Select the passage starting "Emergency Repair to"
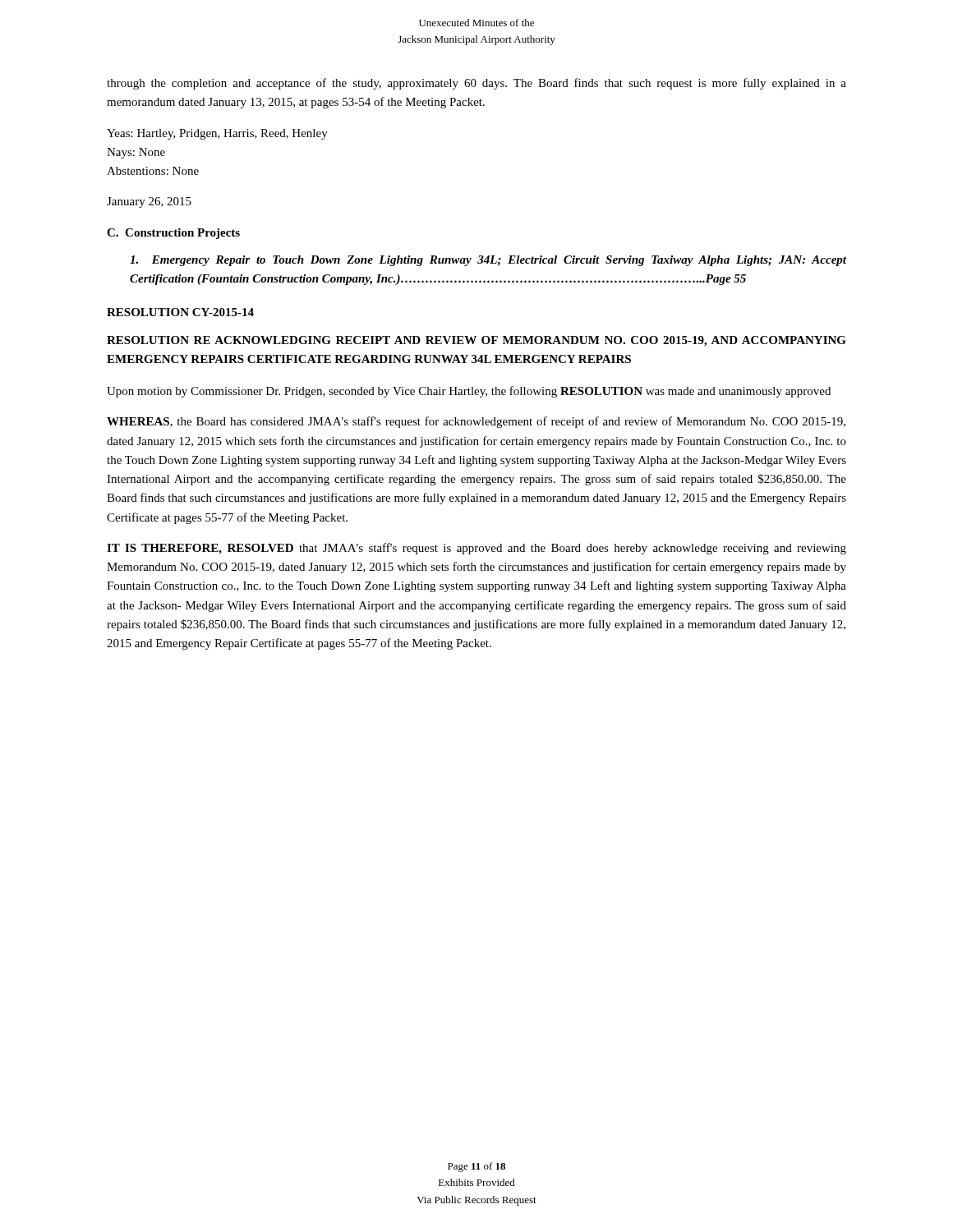953x1232 pixels. (488, 269)
